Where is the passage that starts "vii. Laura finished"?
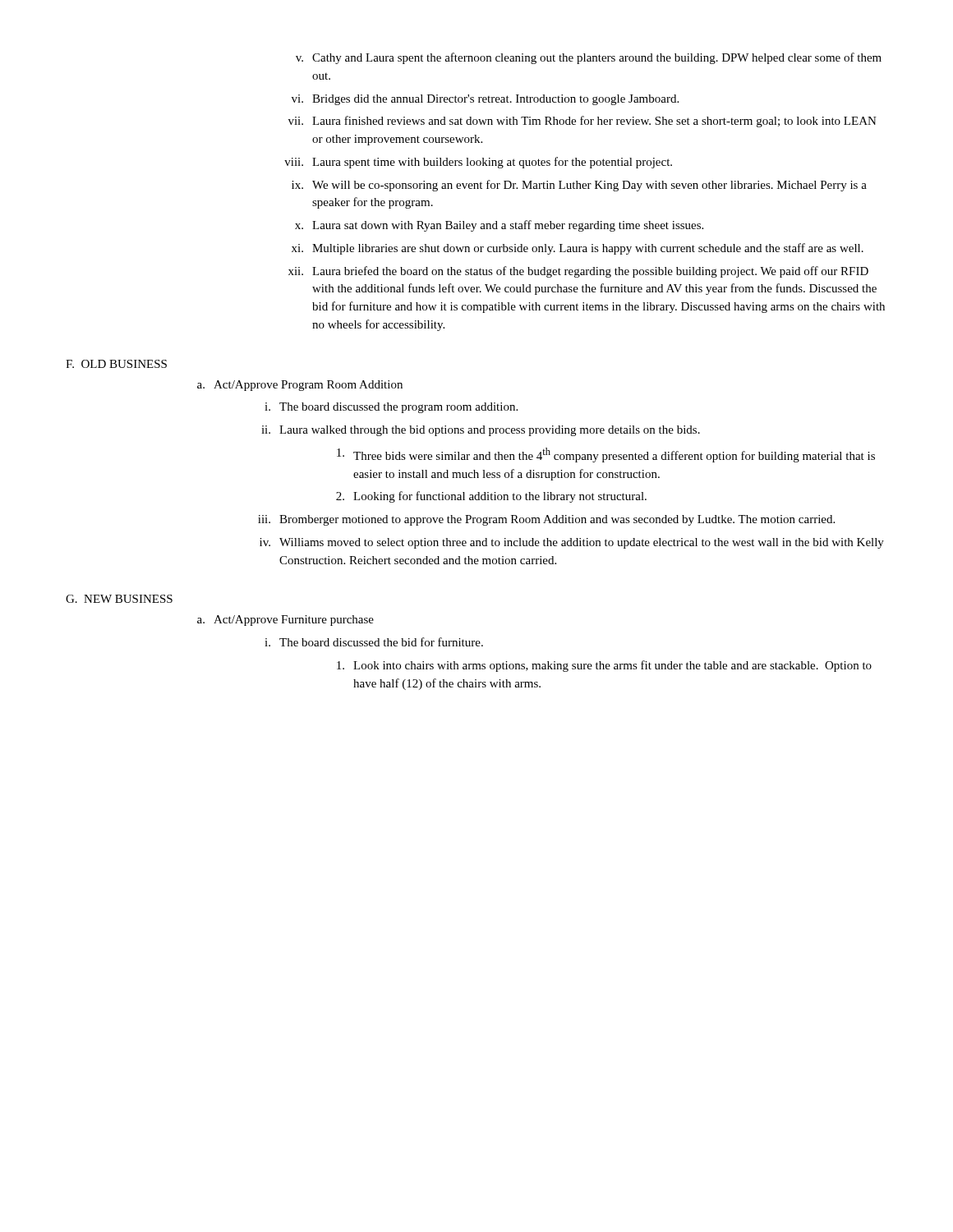Viewport: 953px width, 1232px height. click(x=567, y=131)
